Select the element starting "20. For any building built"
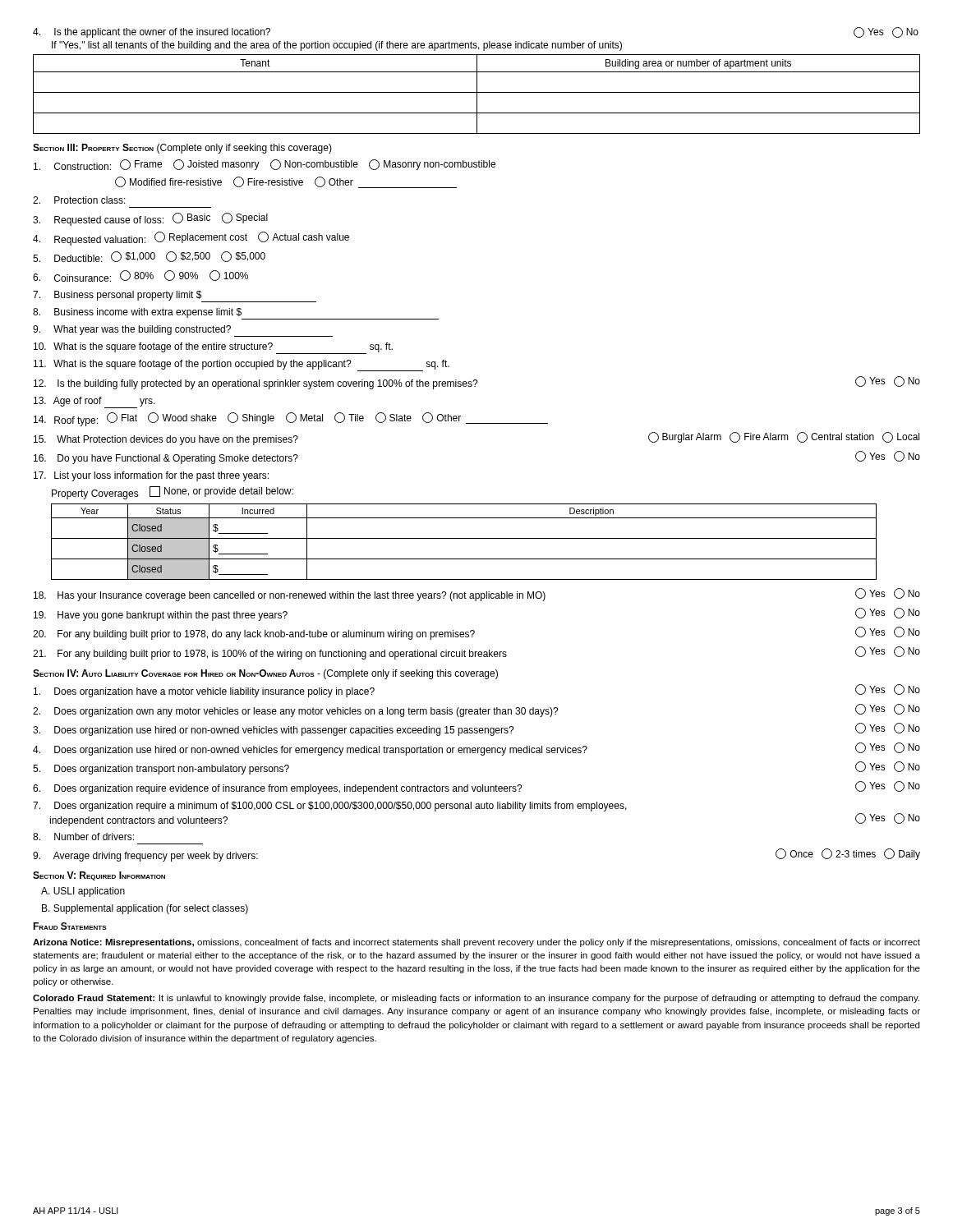Screen dimensions: 1232x953 pyautogui.click(x=476, y=633)
